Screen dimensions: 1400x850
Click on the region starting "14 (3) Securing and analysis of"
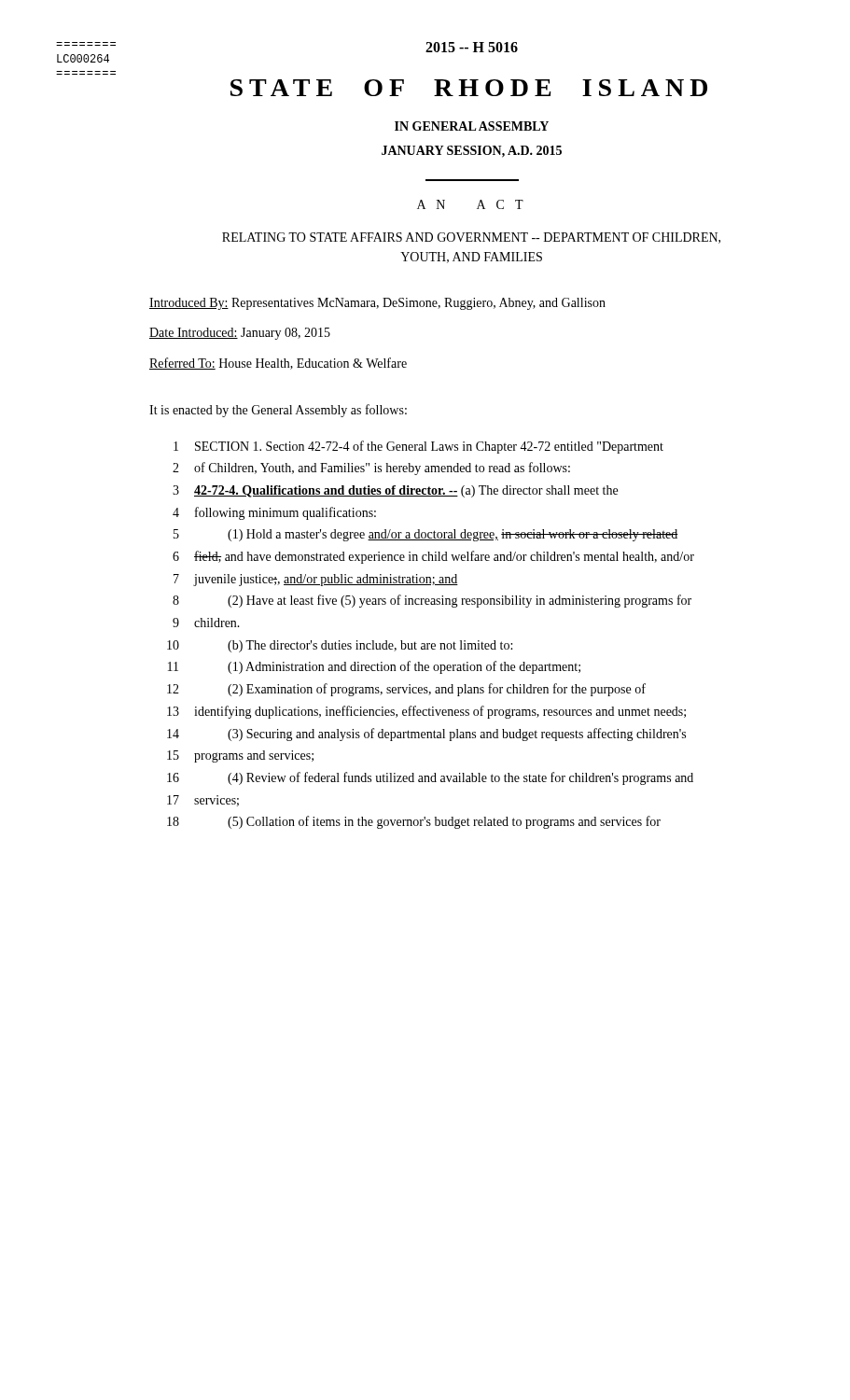pos(472,734)
